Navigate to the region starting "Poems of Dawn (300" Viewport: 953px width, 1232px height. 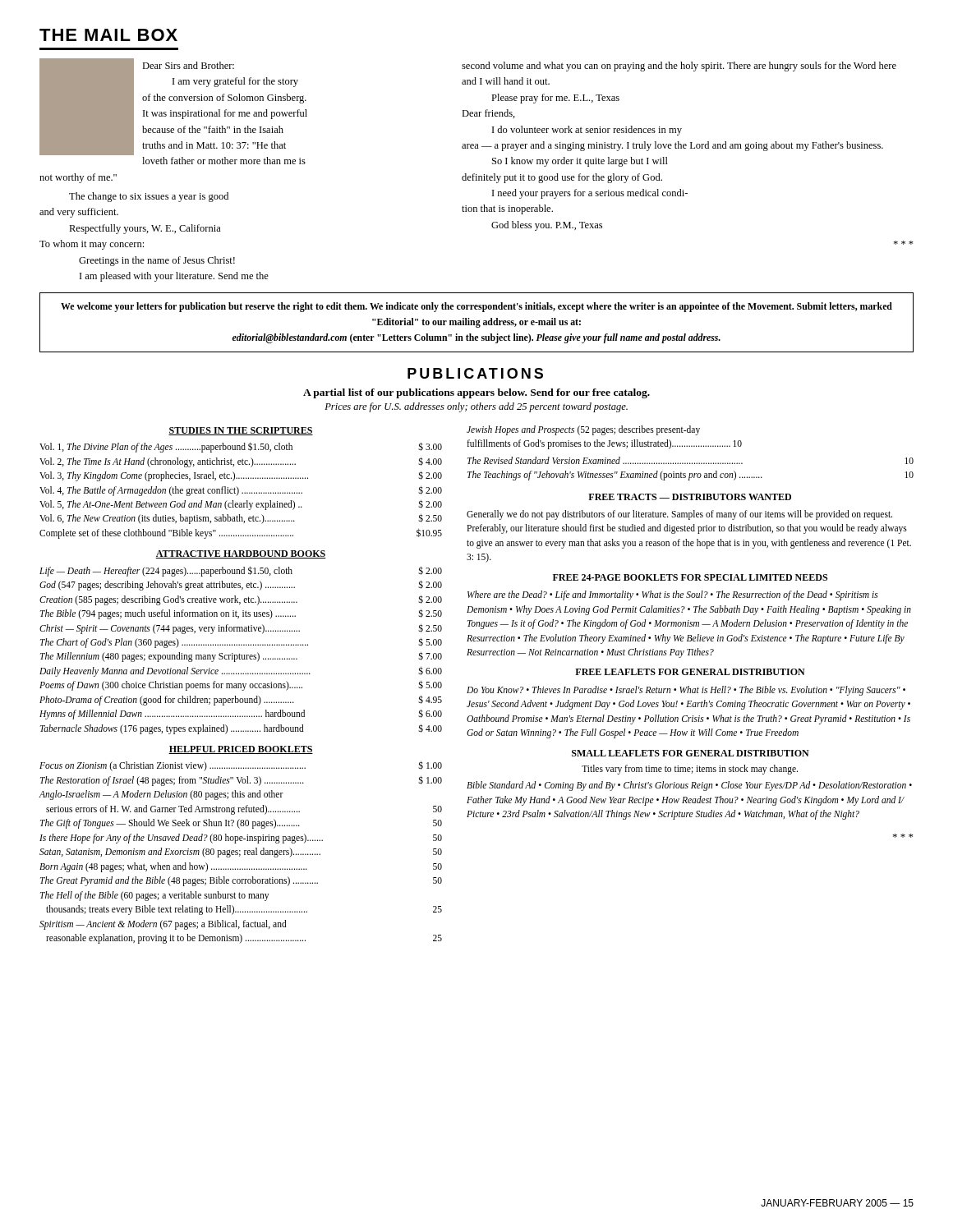click(241, 686)
